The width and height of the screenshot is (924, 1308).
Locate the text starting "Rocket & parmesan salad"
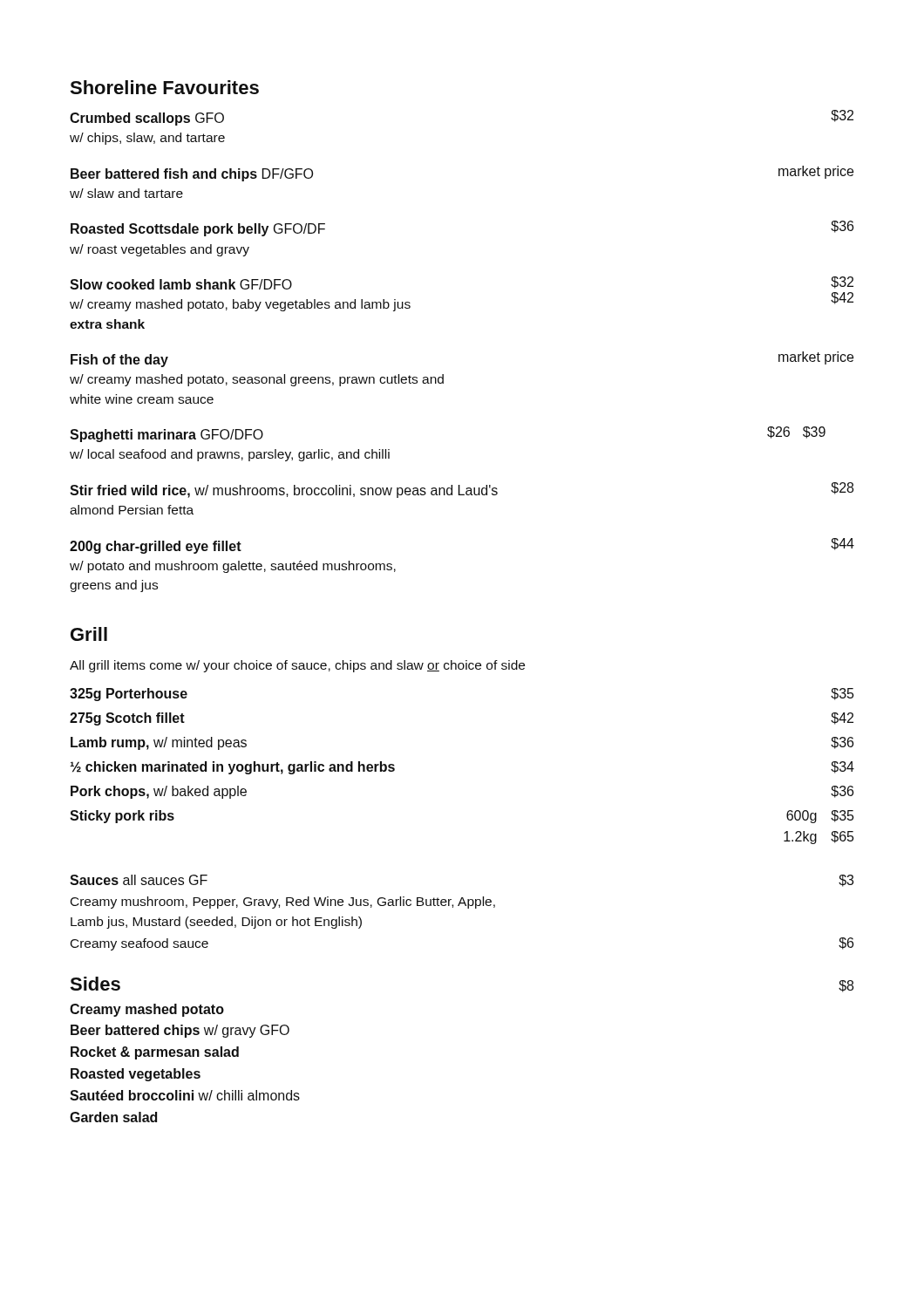coord(155,1052)
